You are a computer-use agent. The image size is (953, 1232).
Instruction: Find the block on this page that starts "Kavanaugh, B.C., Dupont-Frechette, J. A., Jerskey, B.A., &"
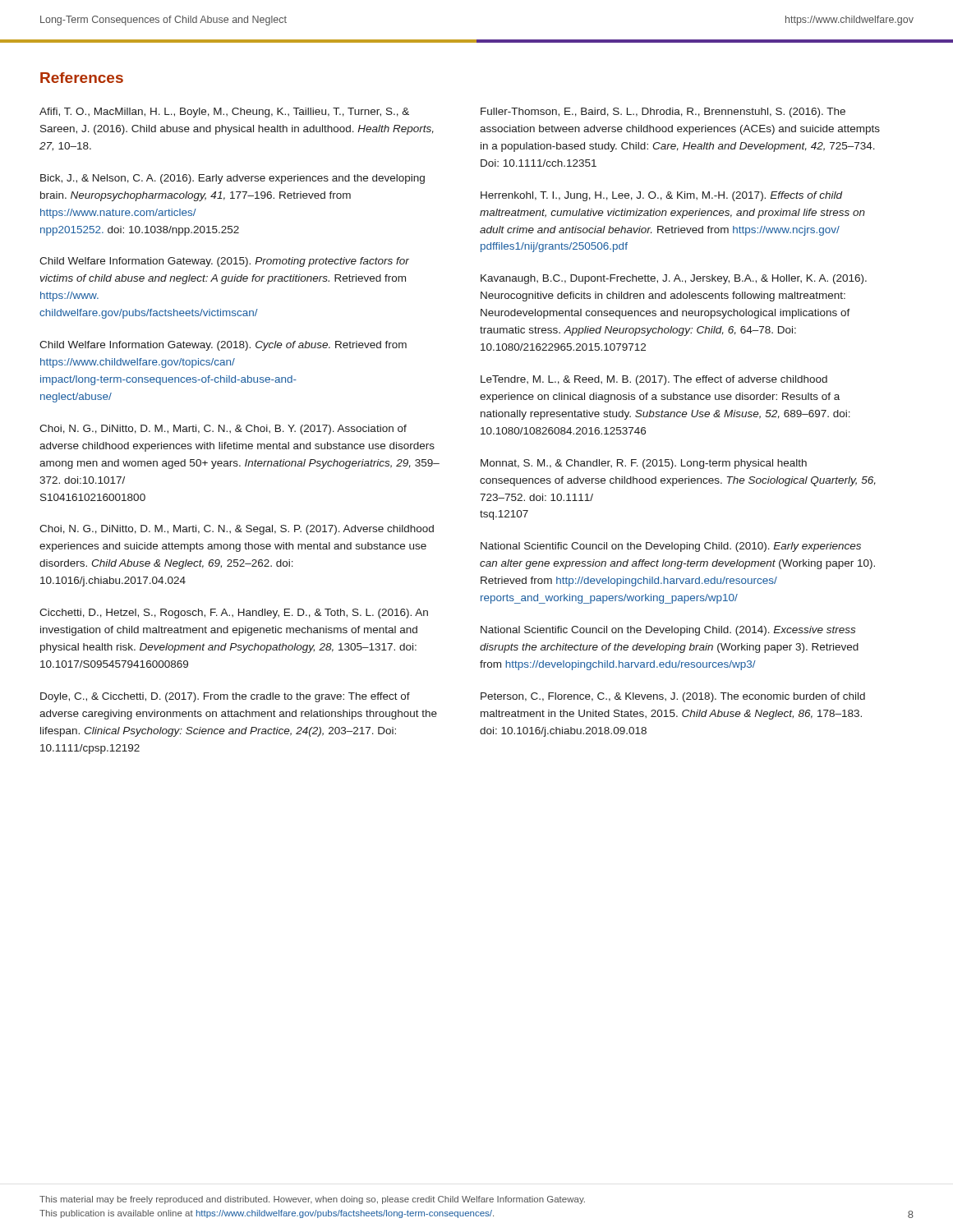[674, 313]
